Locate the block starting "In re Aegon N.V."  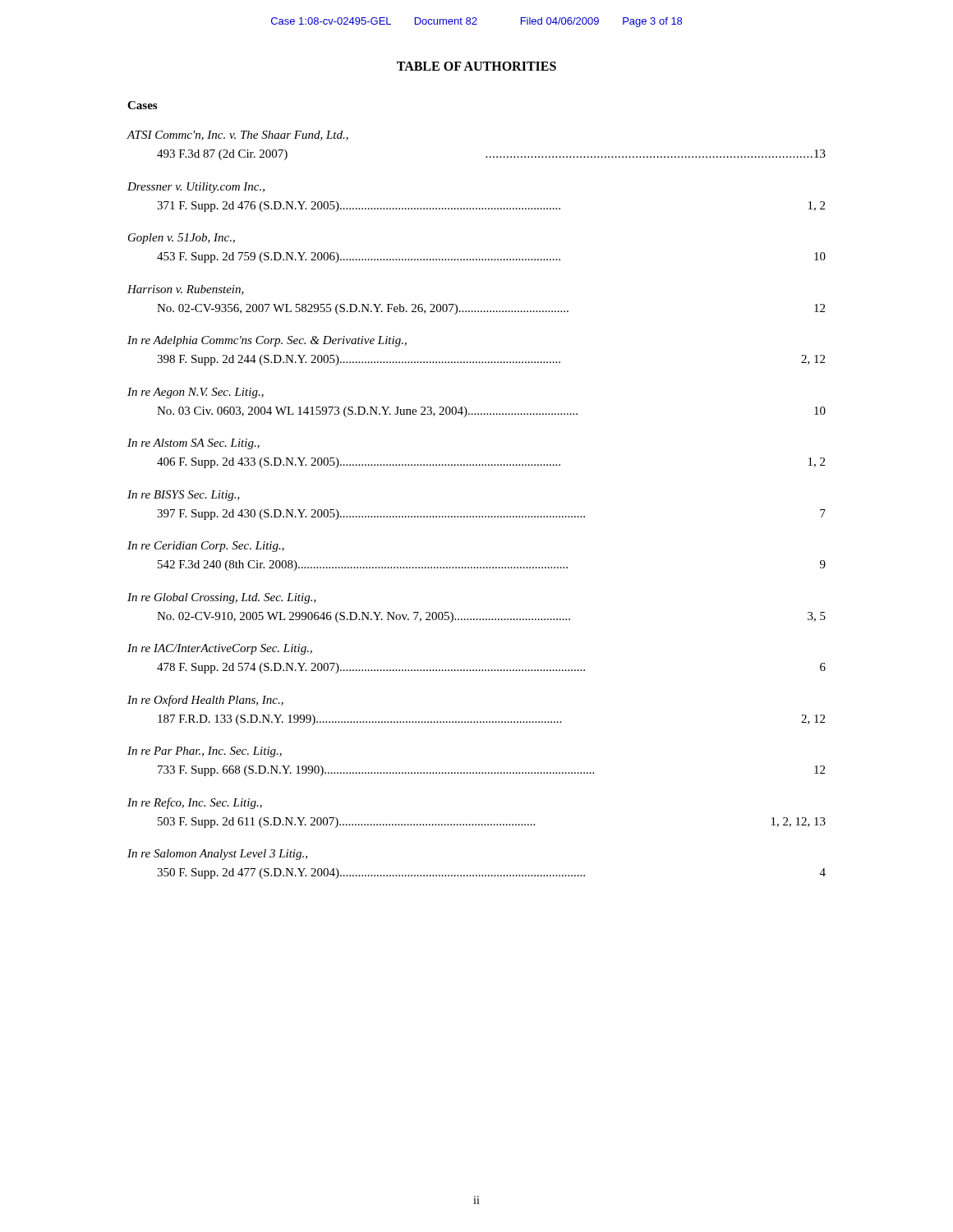(x=476, y=403)
